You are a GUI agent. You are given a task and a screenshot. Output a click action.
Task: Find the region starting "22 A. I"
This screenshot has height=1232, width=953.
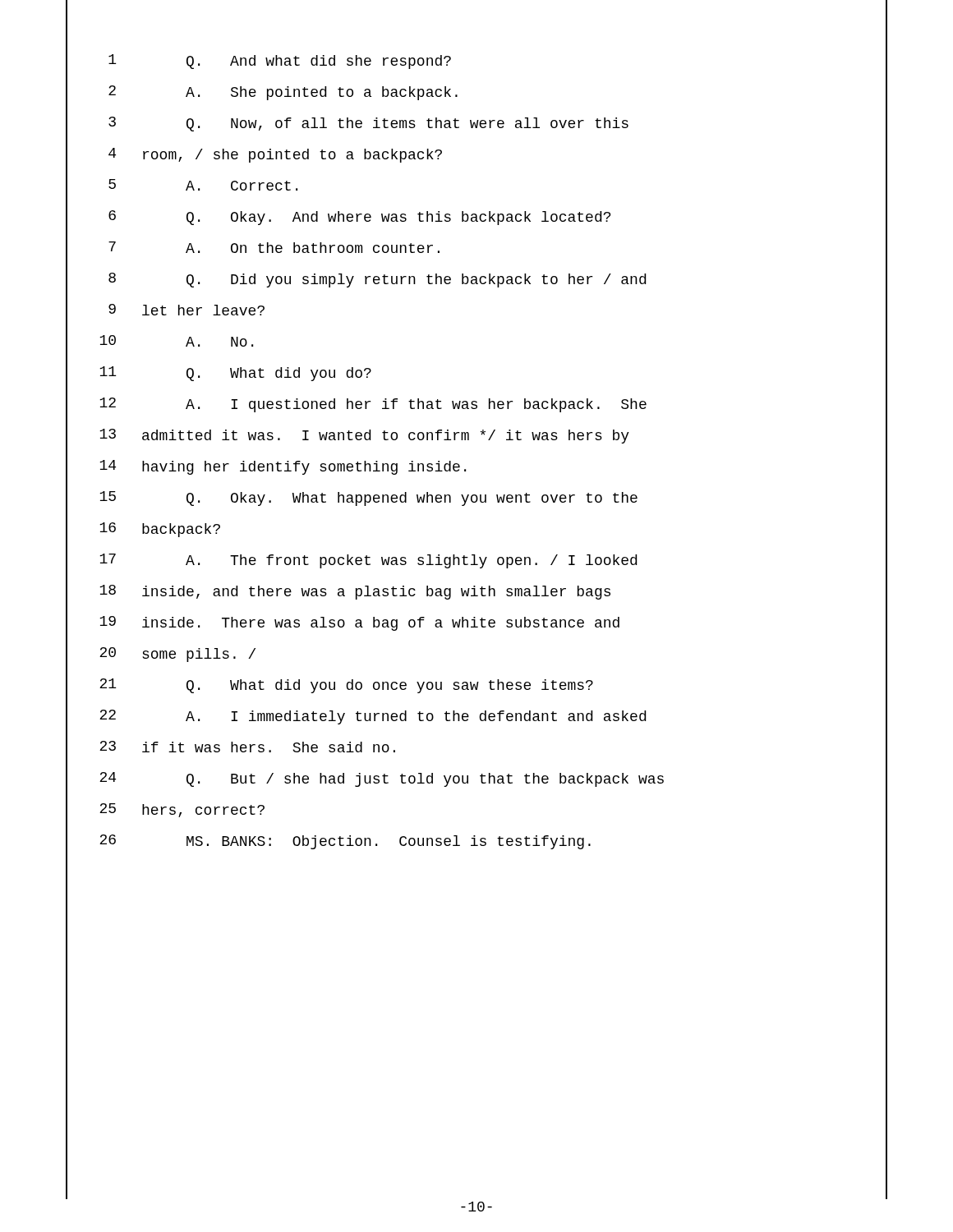coord(476,718)
